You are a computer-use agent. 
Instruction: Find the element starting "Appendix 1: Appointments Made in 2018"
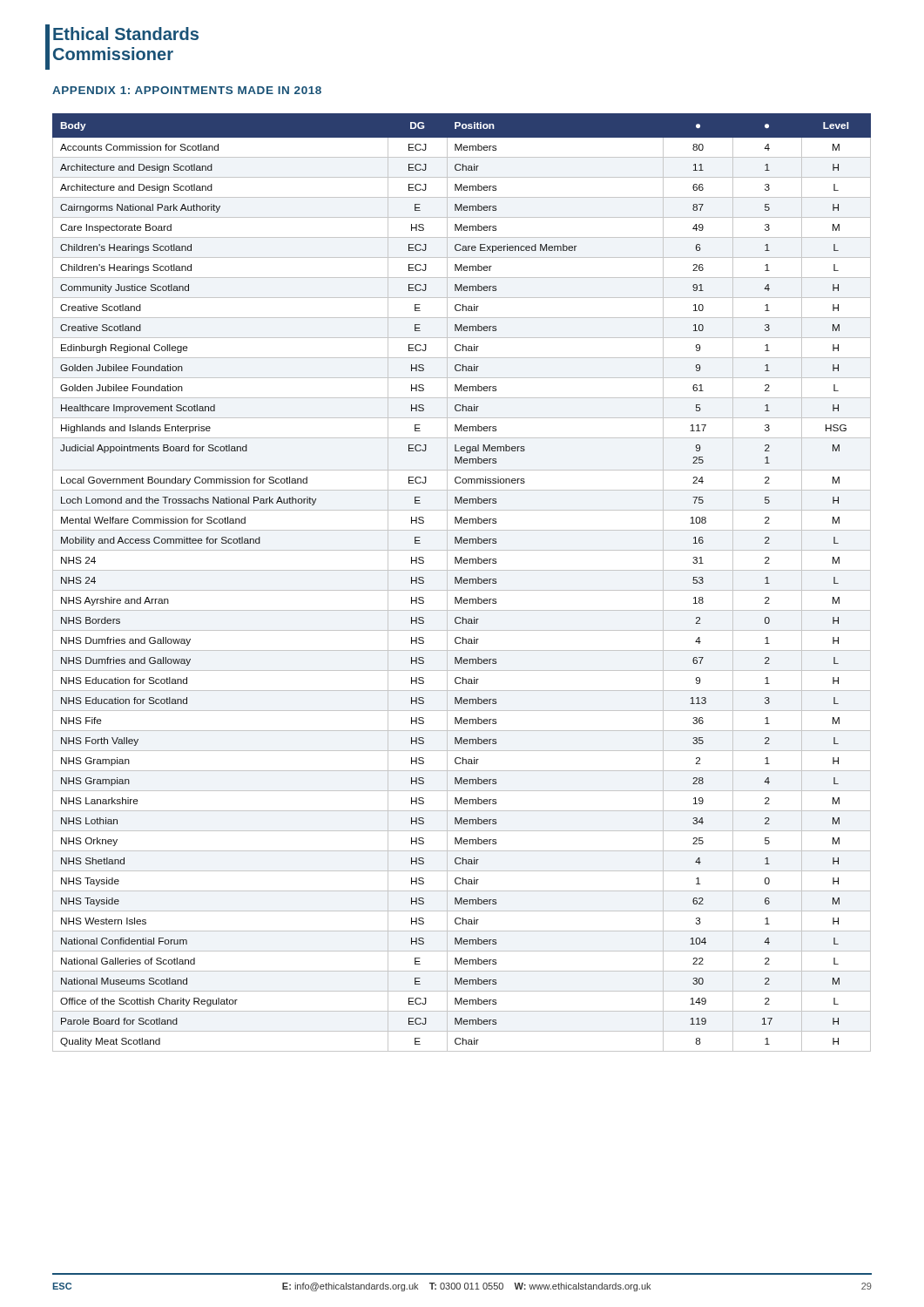click(x=187, y=90)
